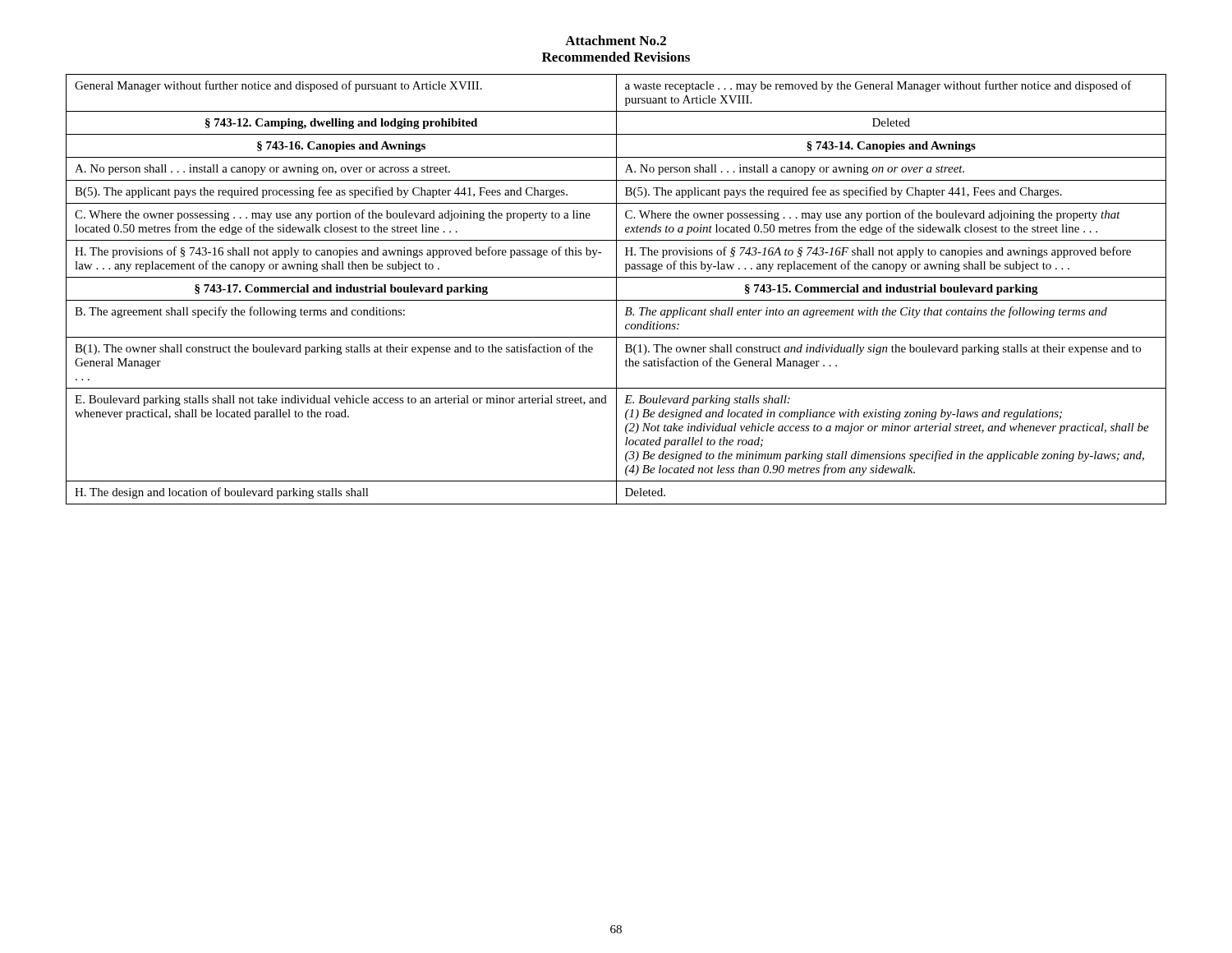This screenshot has height=953, width=1232.
Task: Find the table that mentions "General Manager without further"
Action: 616,289
